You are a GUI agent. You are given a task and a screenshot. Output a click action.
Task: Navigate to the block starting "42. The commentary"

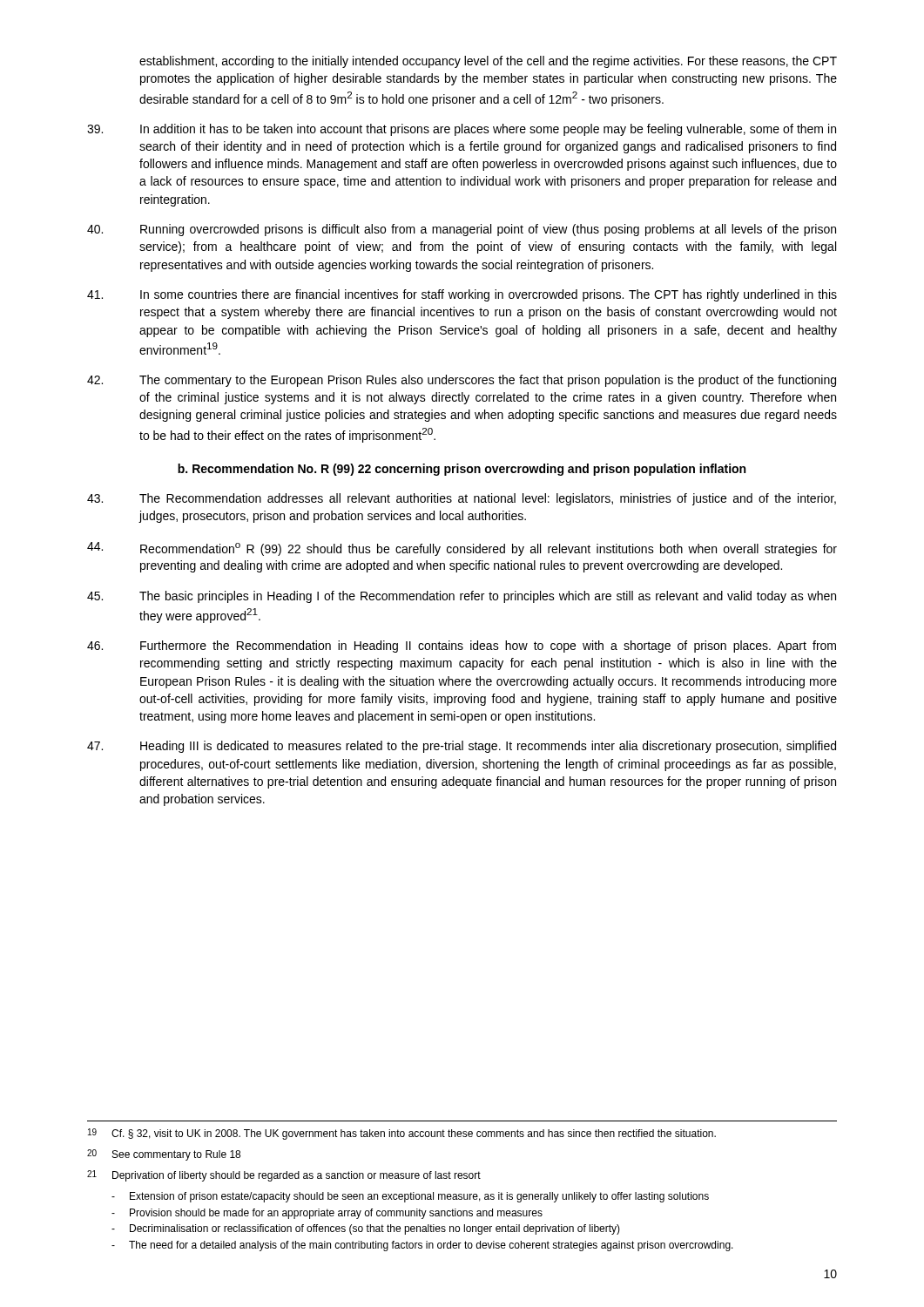coord(462,407)
